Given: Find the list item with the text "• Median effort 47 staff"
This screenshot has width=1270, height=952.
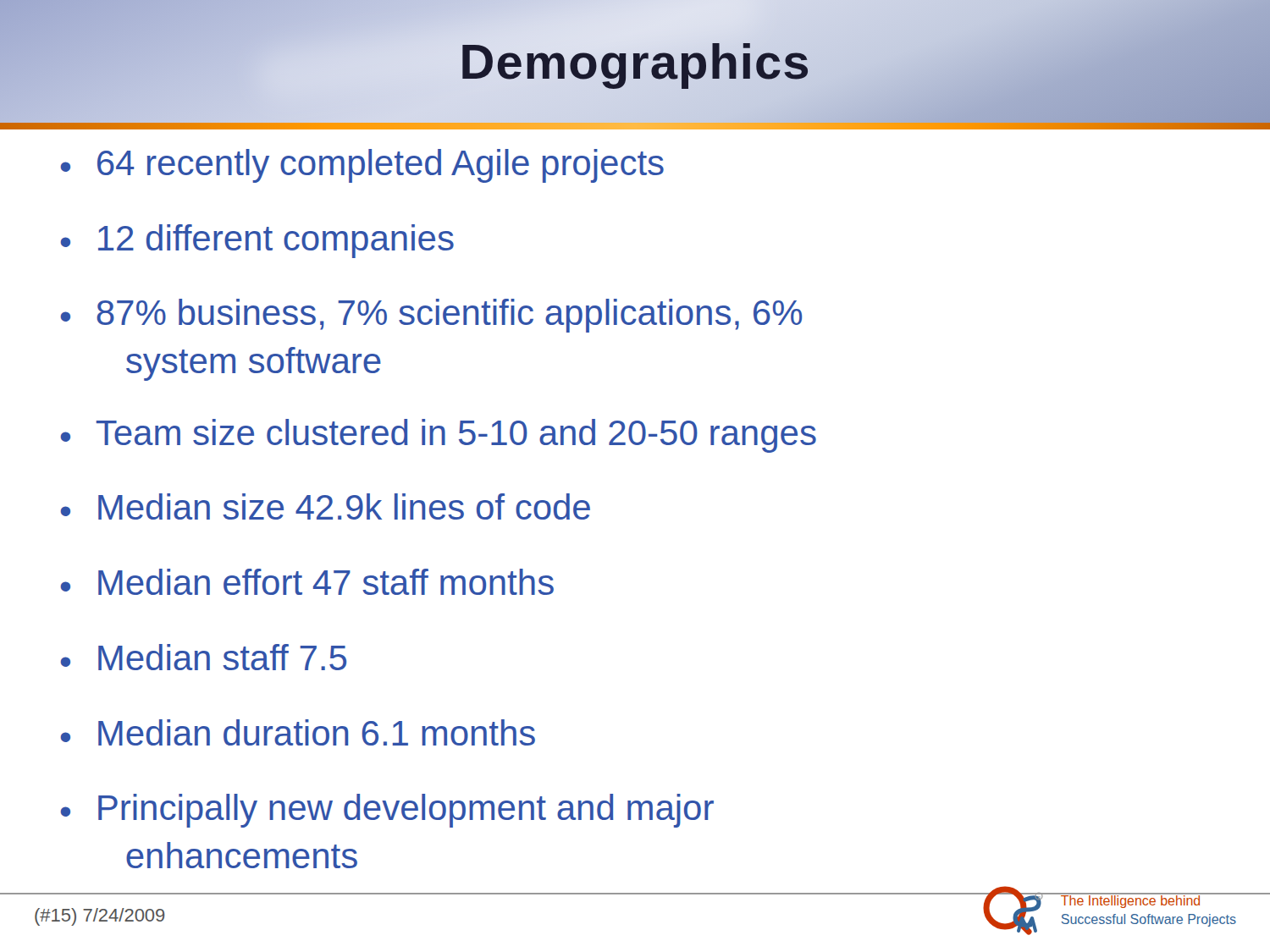Looking at the screenshot, I should pyautogui.click(x=320, y=580).
